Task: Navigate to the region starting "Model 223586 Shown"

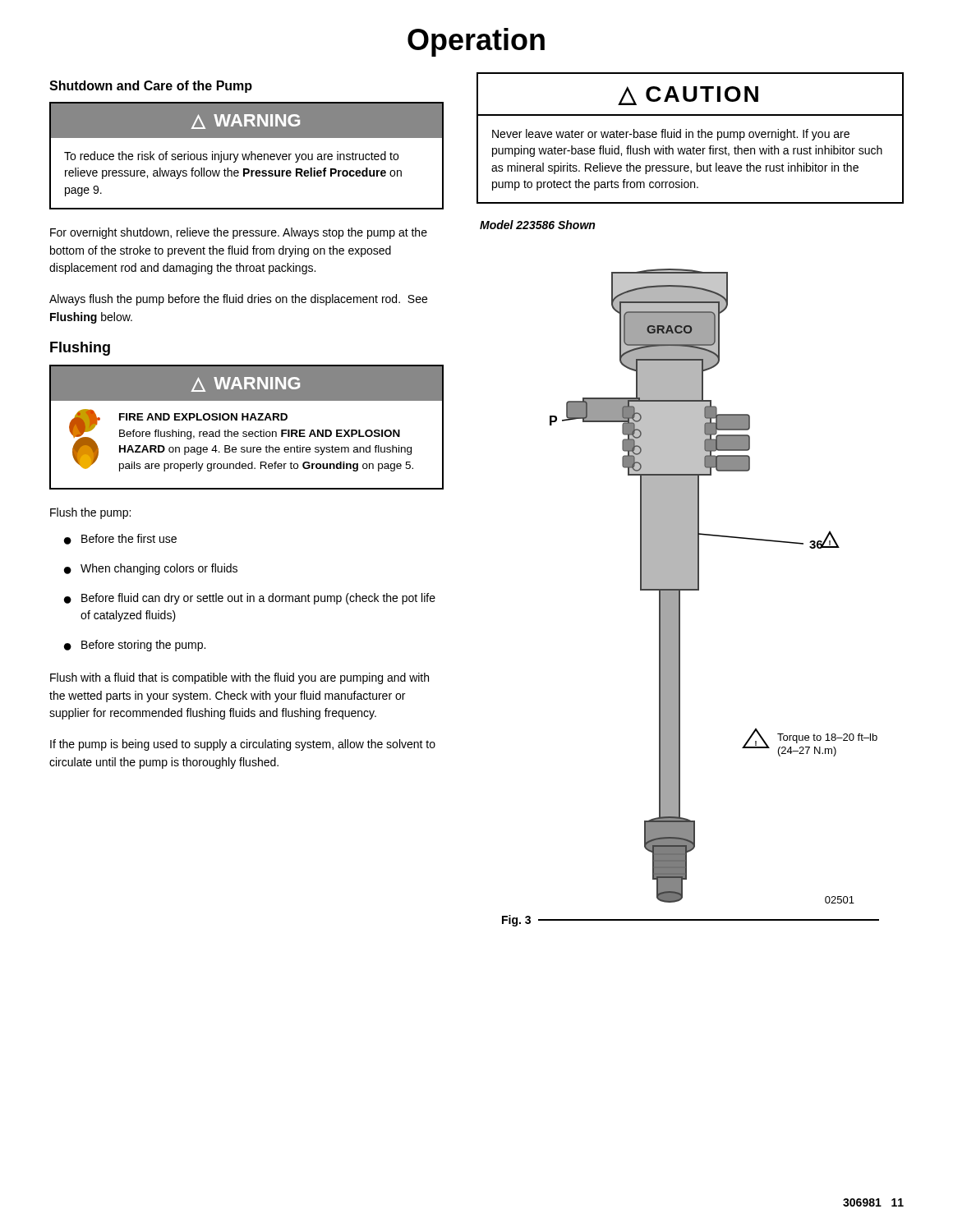Action: tap(538, 225)
